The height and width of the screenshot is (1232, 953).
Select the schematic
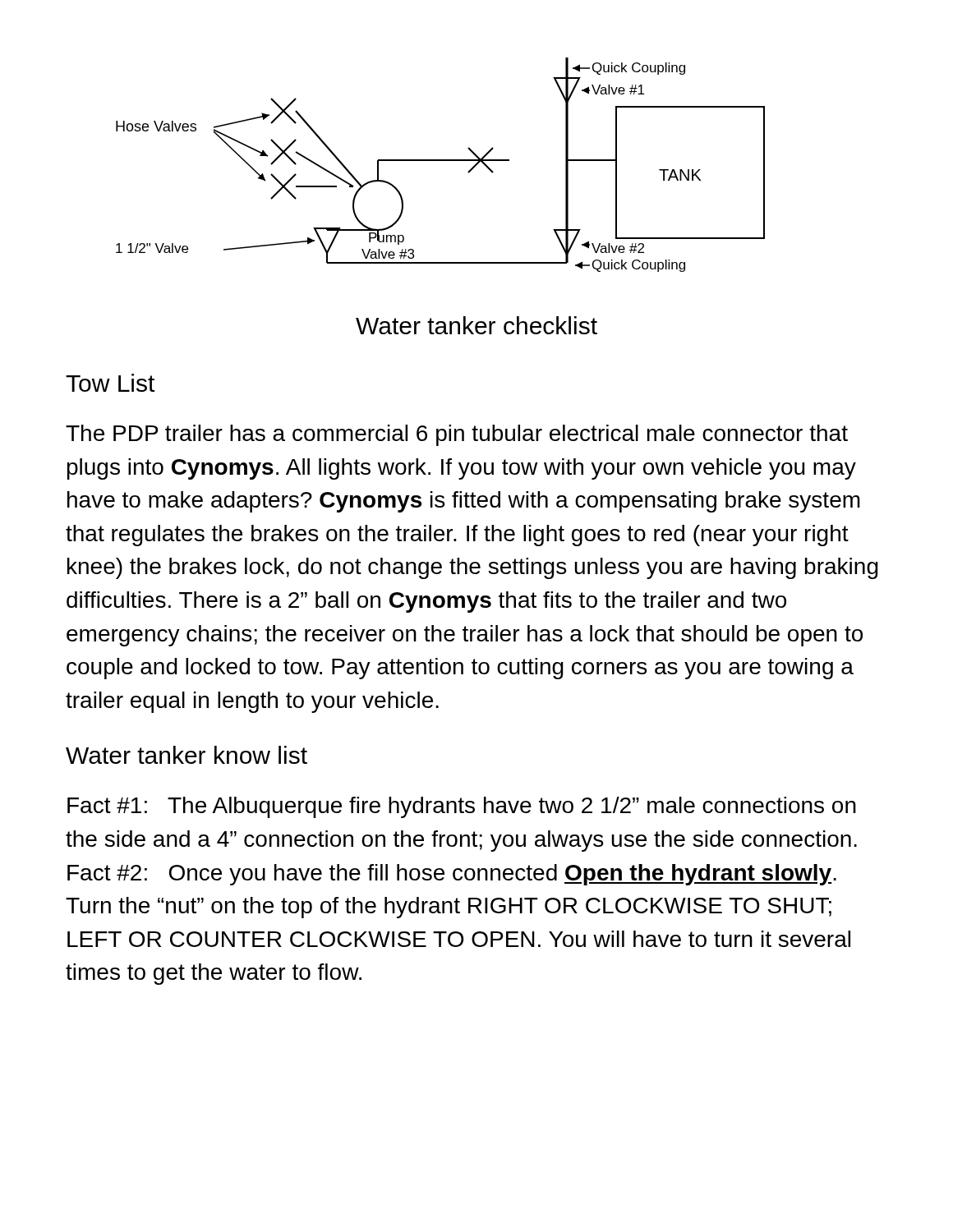pos(476,177)
